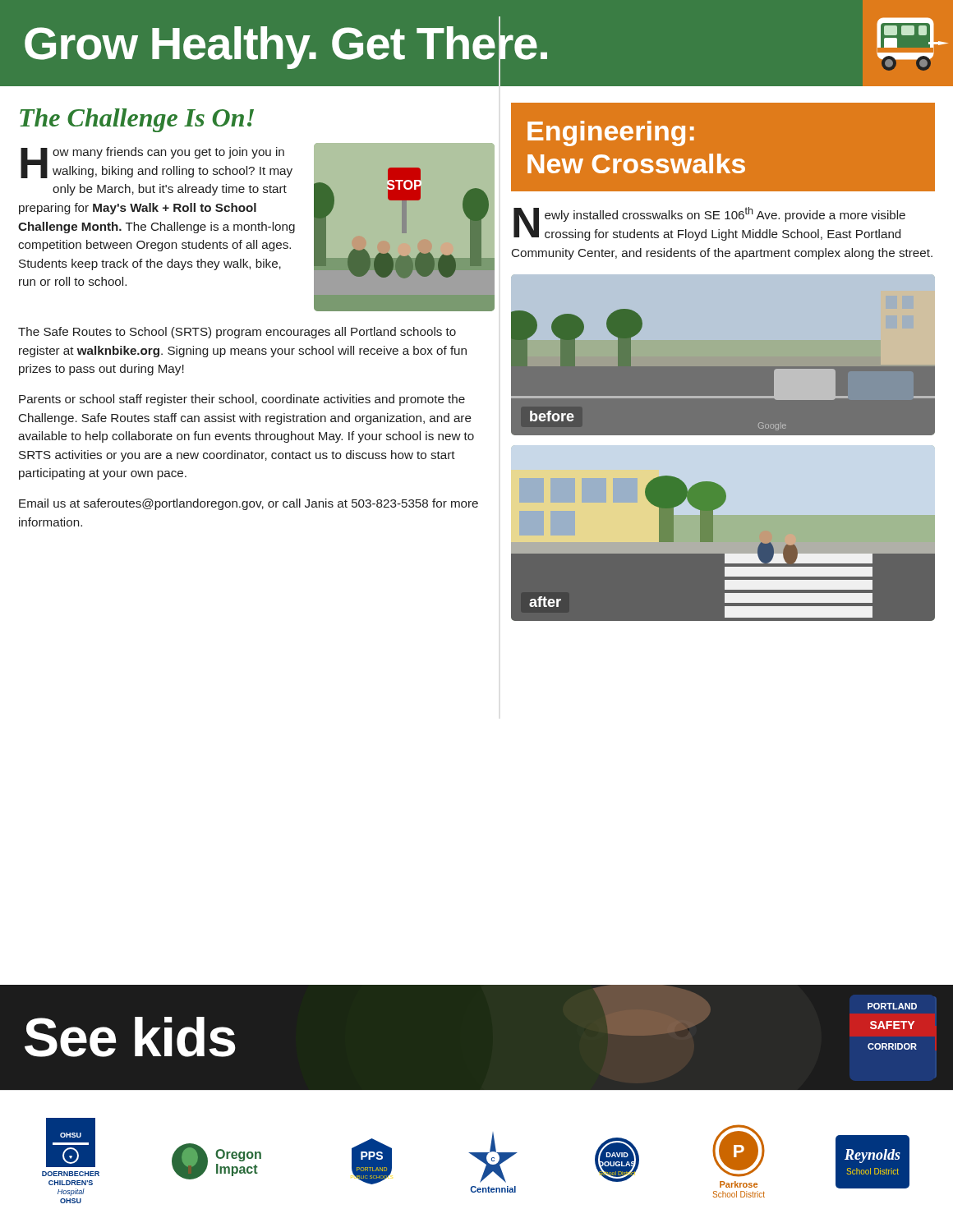Click on the section header that reads "The Challenge Is On!"

[137, 117]
